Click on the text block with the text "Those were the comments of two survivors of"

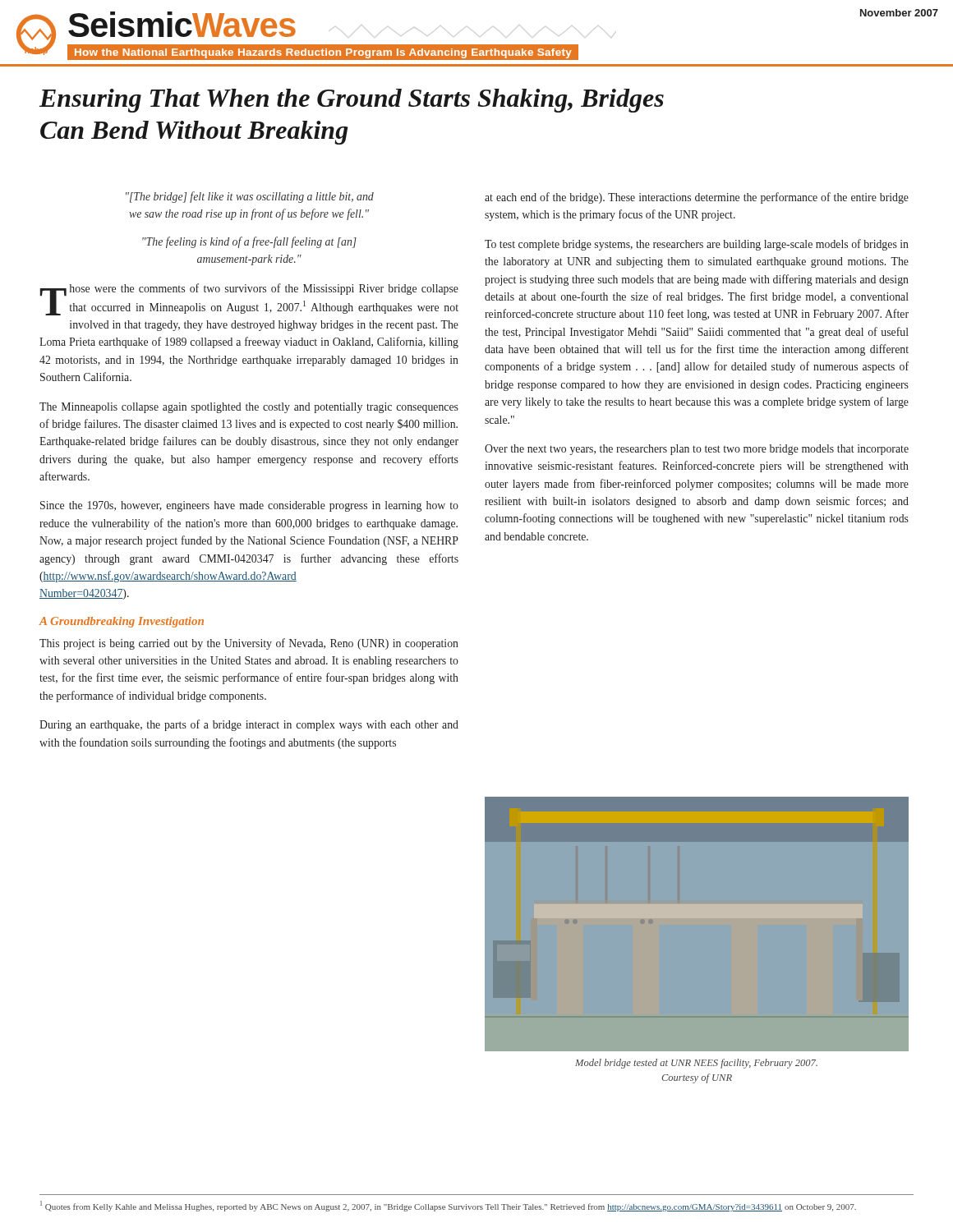click(249, 333)
